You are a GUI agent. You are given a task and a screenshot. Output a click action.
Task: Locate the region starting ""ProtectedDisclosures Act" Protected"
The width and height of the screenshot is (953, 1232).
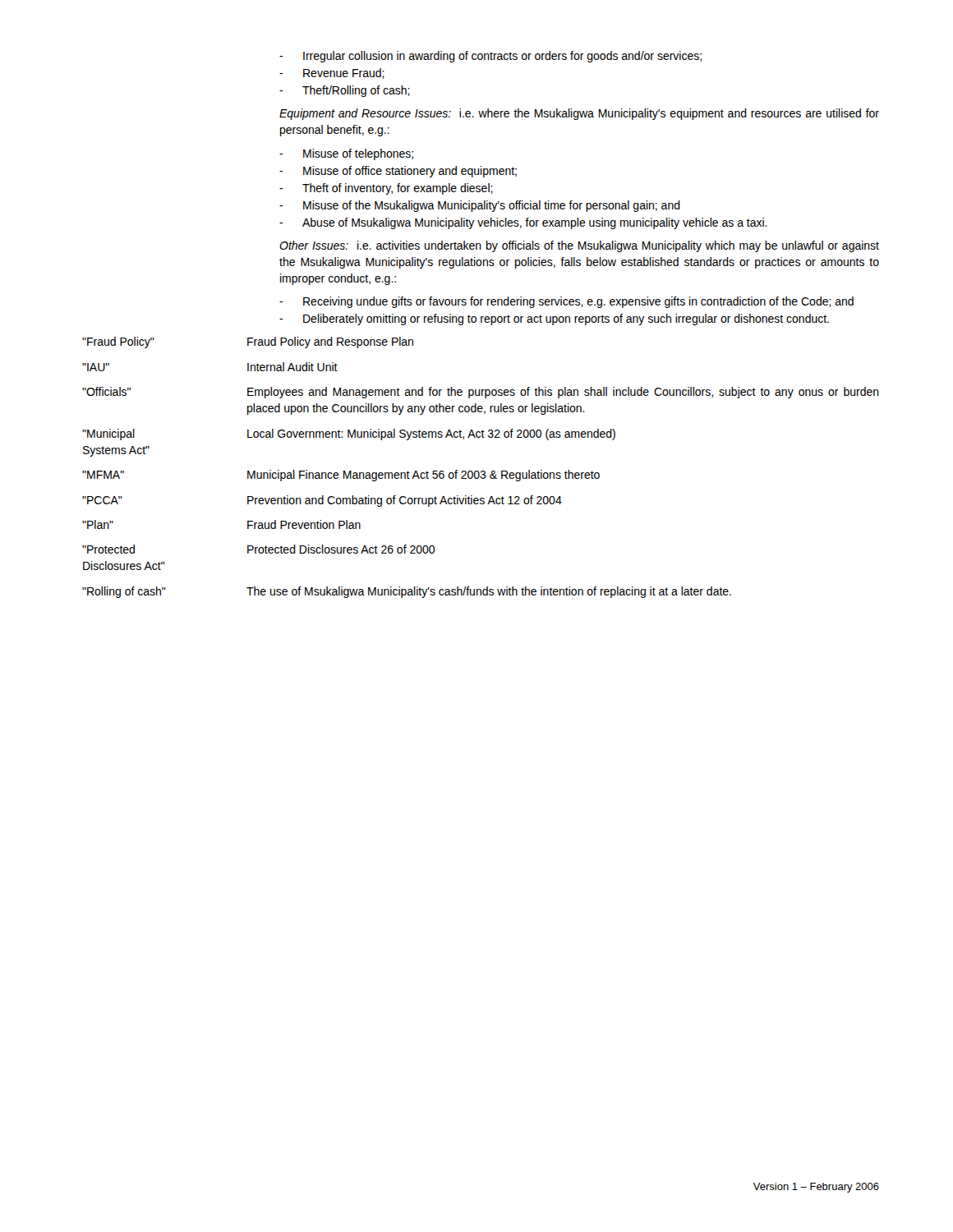point(258,549)
